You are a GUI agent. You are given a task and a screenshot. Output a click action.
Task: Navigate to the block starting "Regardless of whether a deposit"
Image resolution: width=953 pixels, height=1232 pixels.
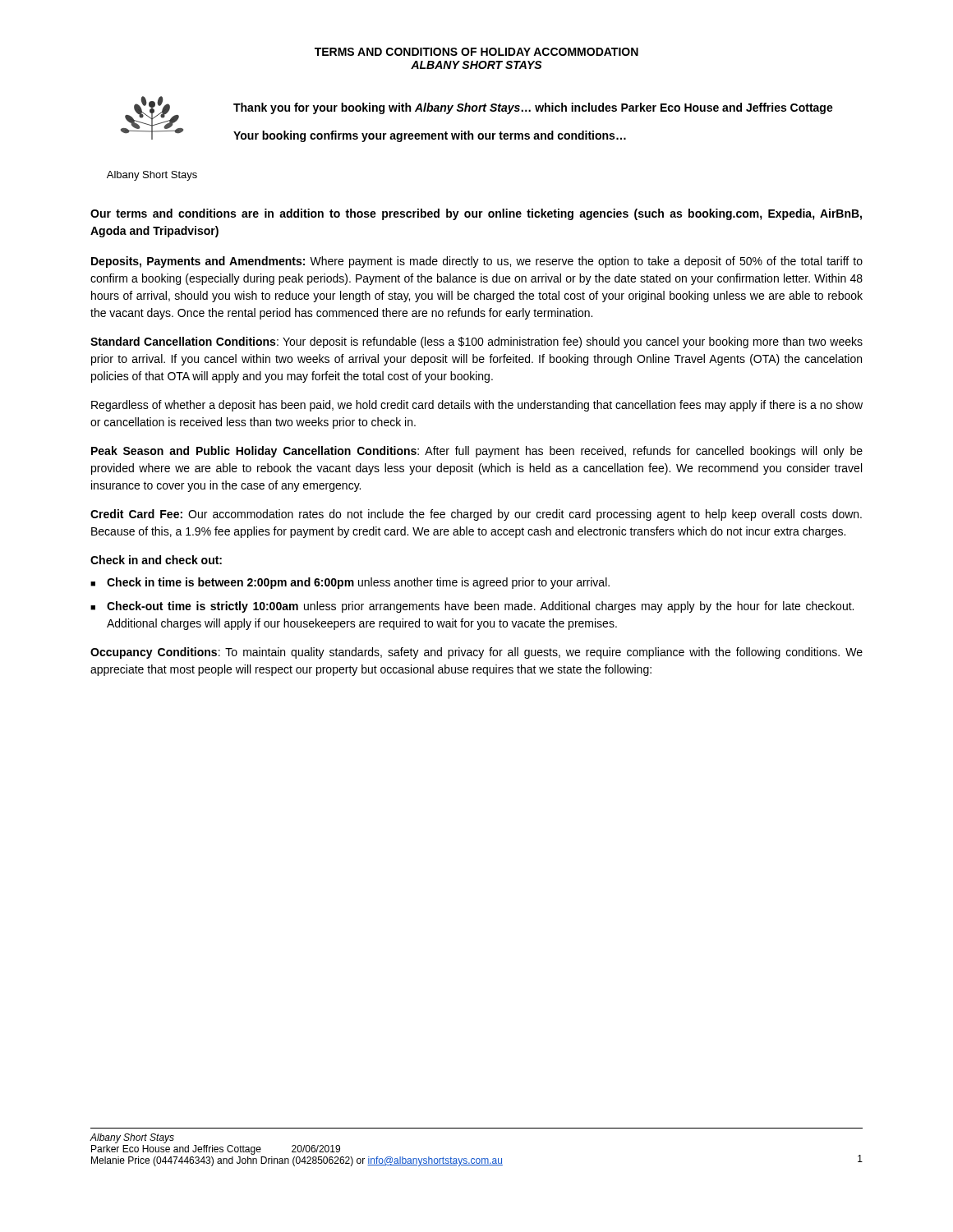coord(476,414)
